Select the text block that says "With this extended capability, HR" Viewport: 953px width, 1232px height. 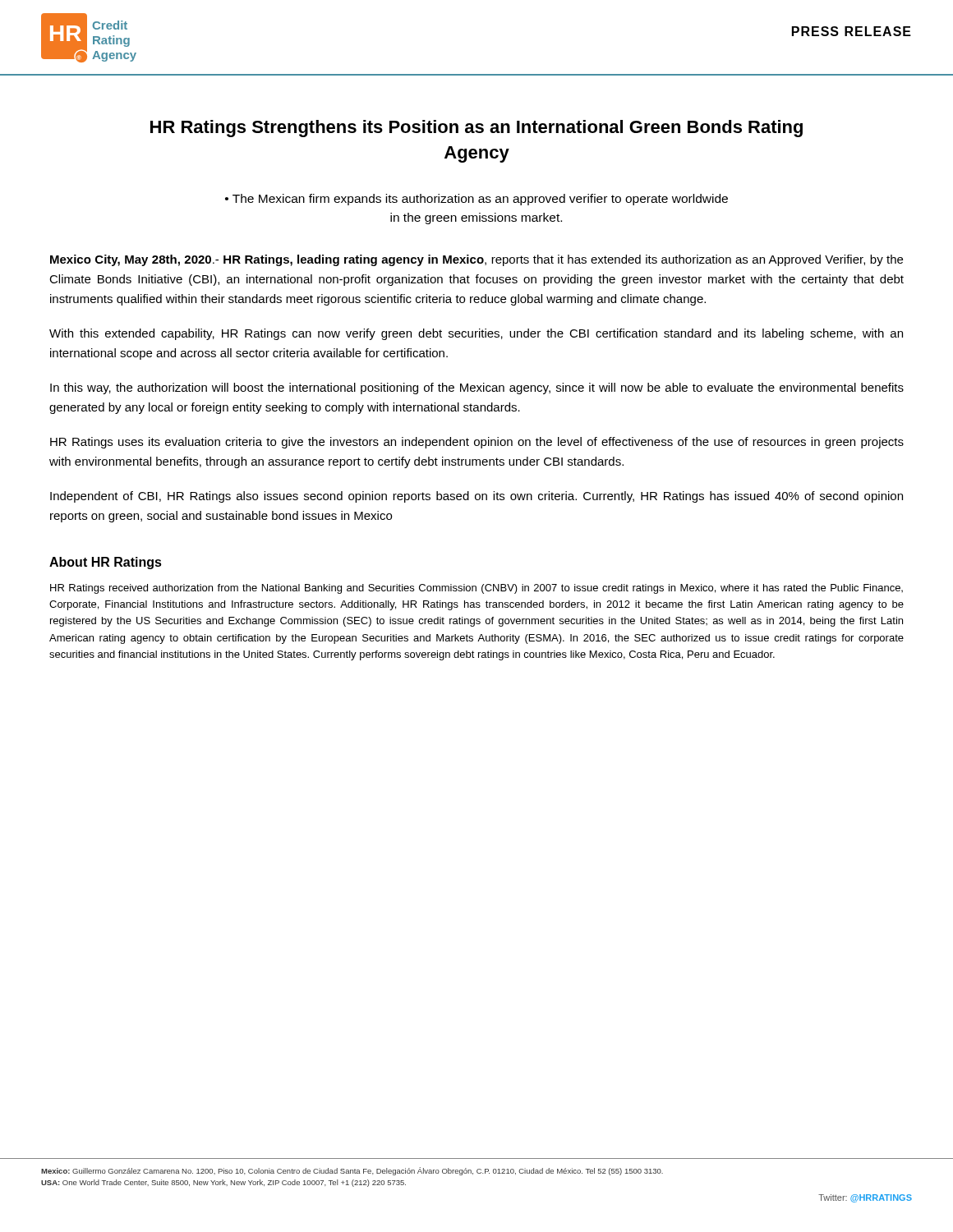point(476,343)
